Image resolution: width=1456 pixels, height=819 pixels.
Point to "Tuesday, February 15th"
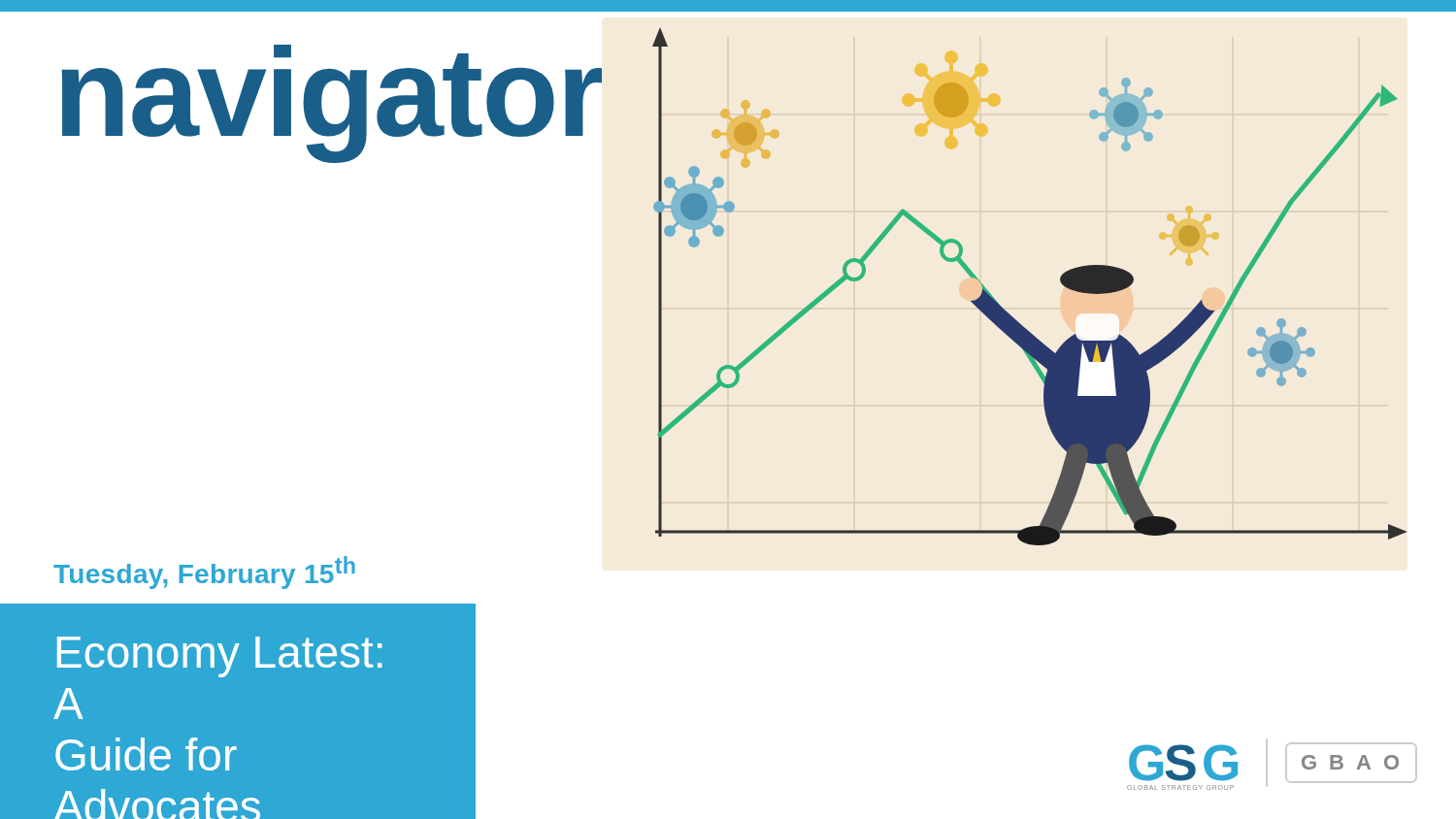[x=205, y=571]
